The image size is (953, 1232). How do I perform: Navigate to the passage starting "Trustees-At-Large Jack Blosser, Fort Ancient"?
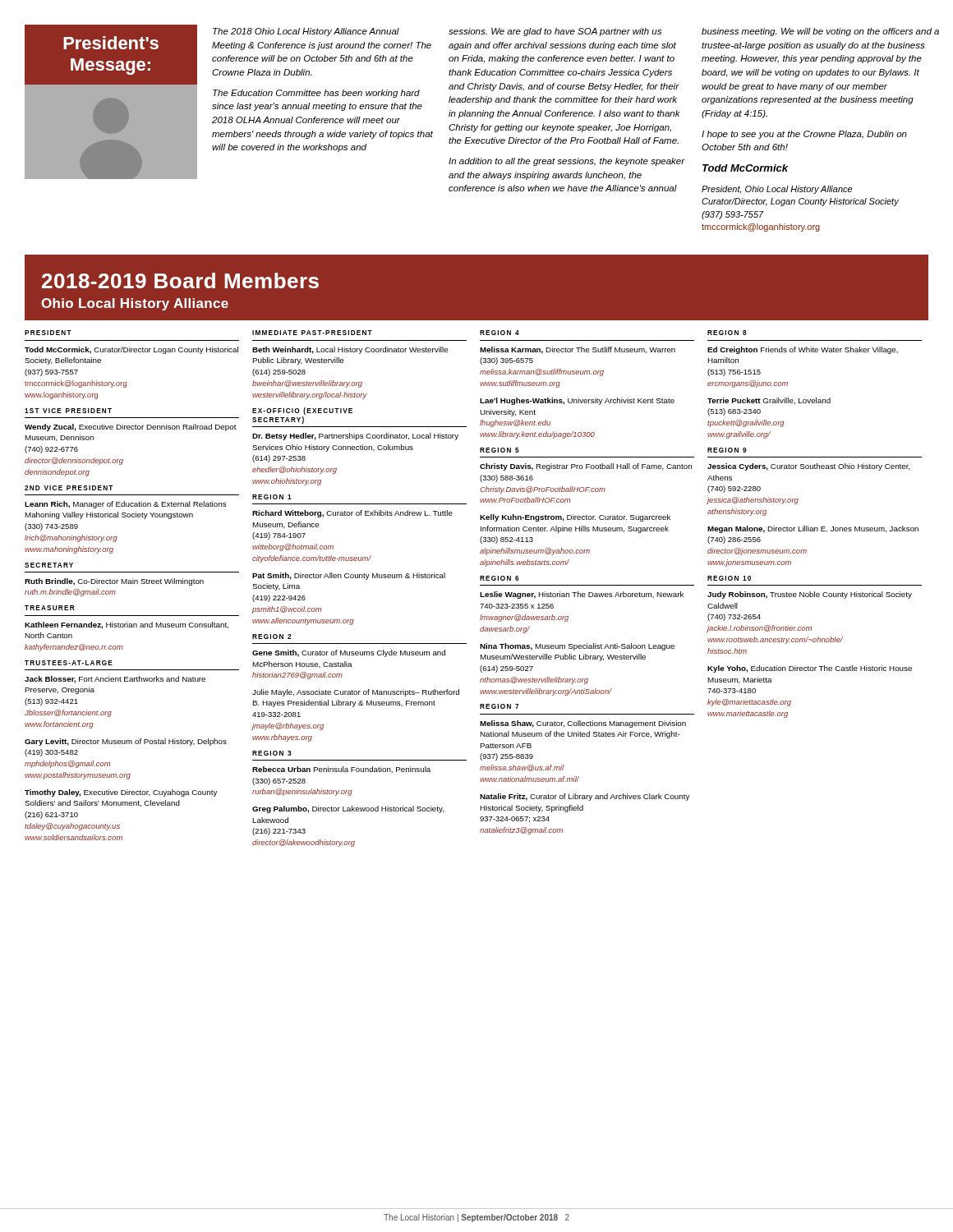coord(132,751)
